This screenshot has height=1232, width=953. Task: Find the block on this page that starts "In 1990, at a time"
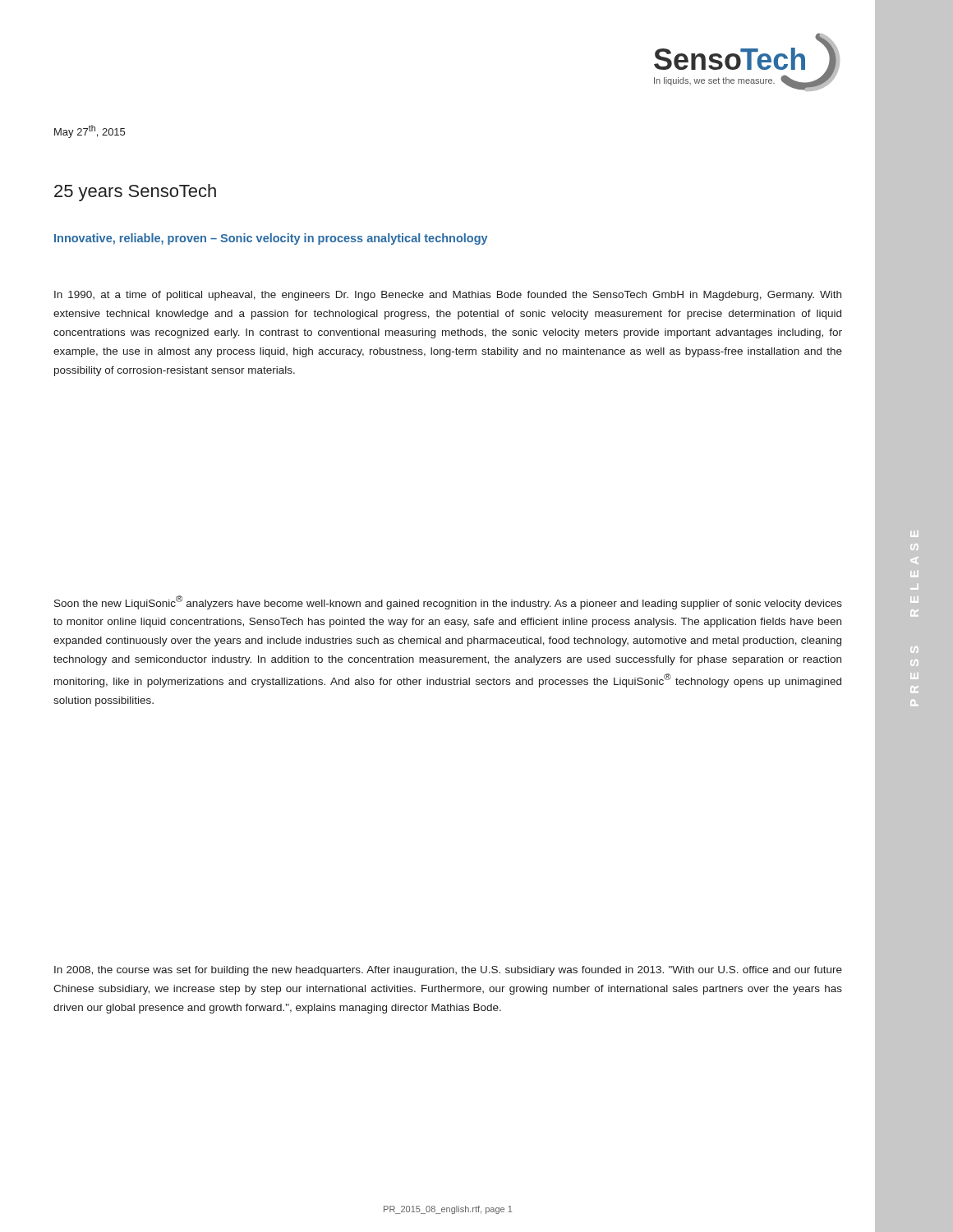(448, 333)
